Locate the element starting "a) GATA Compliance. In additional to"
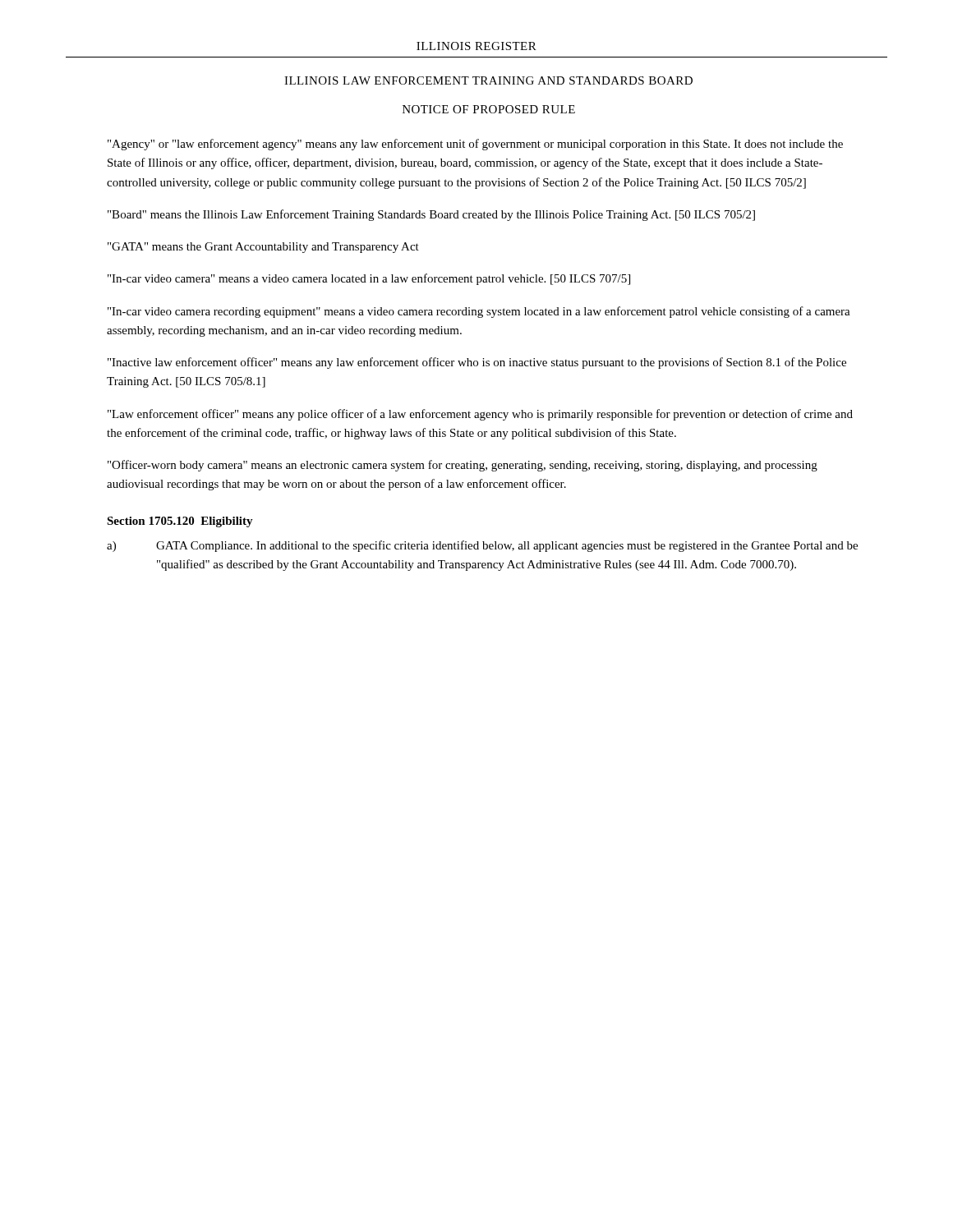The height and width of the screenshot is (1232, 953). pyautogui.click(x=489, y=555)
